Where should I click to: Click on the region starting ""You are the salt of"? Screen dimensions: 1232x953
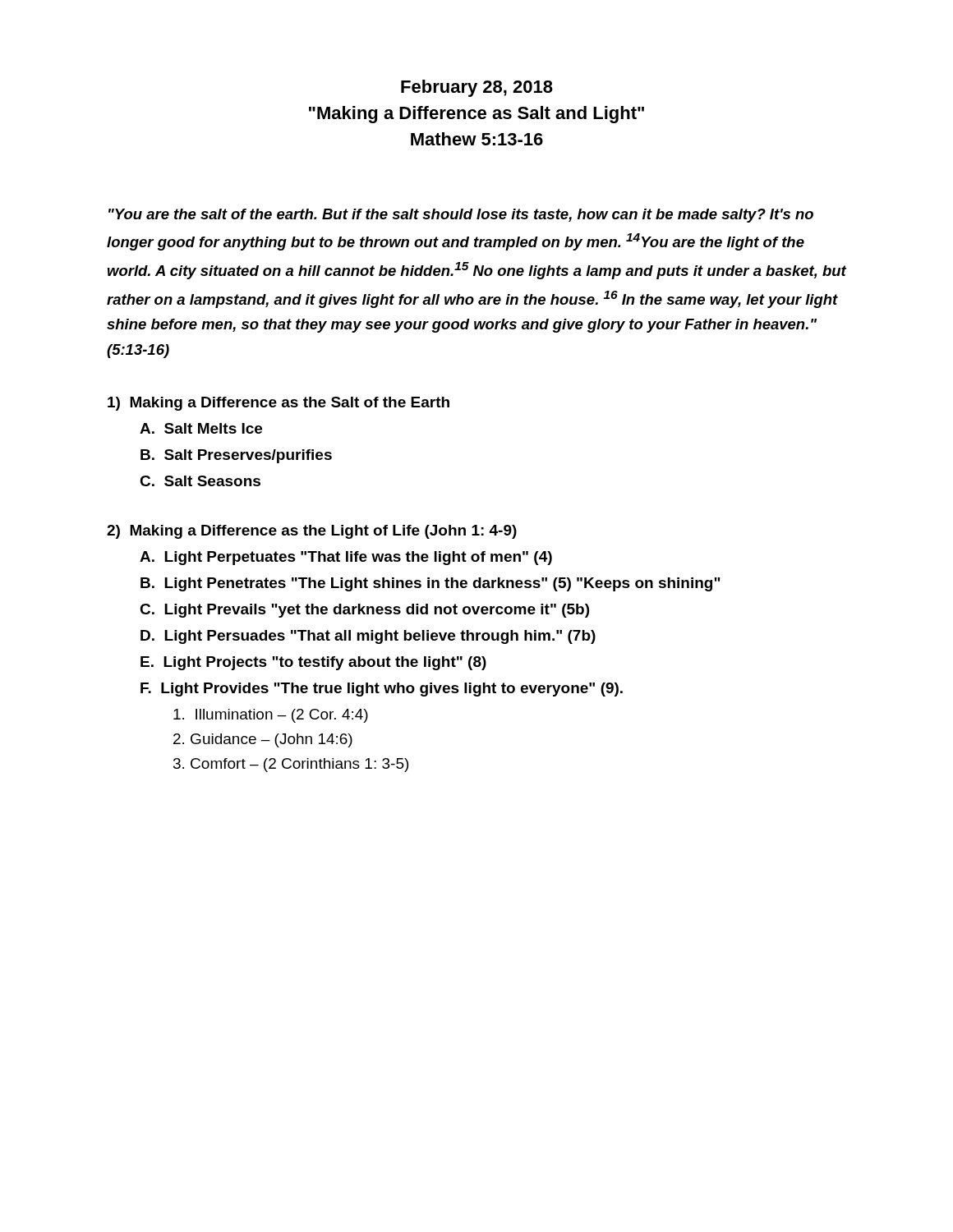point(476,281)
